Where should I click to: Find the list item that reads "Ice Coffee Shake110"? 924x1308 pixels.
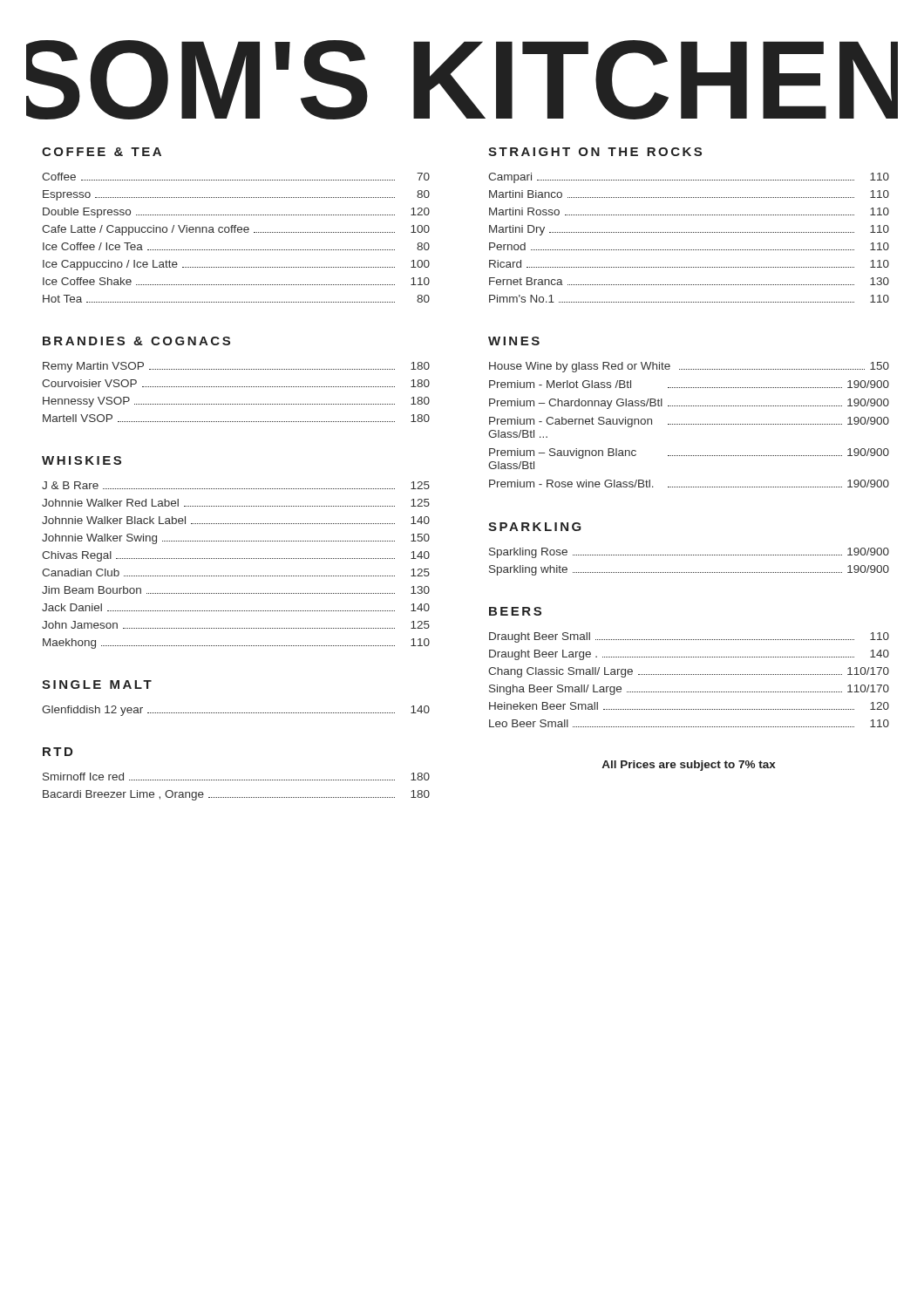[x=236, y=281]
